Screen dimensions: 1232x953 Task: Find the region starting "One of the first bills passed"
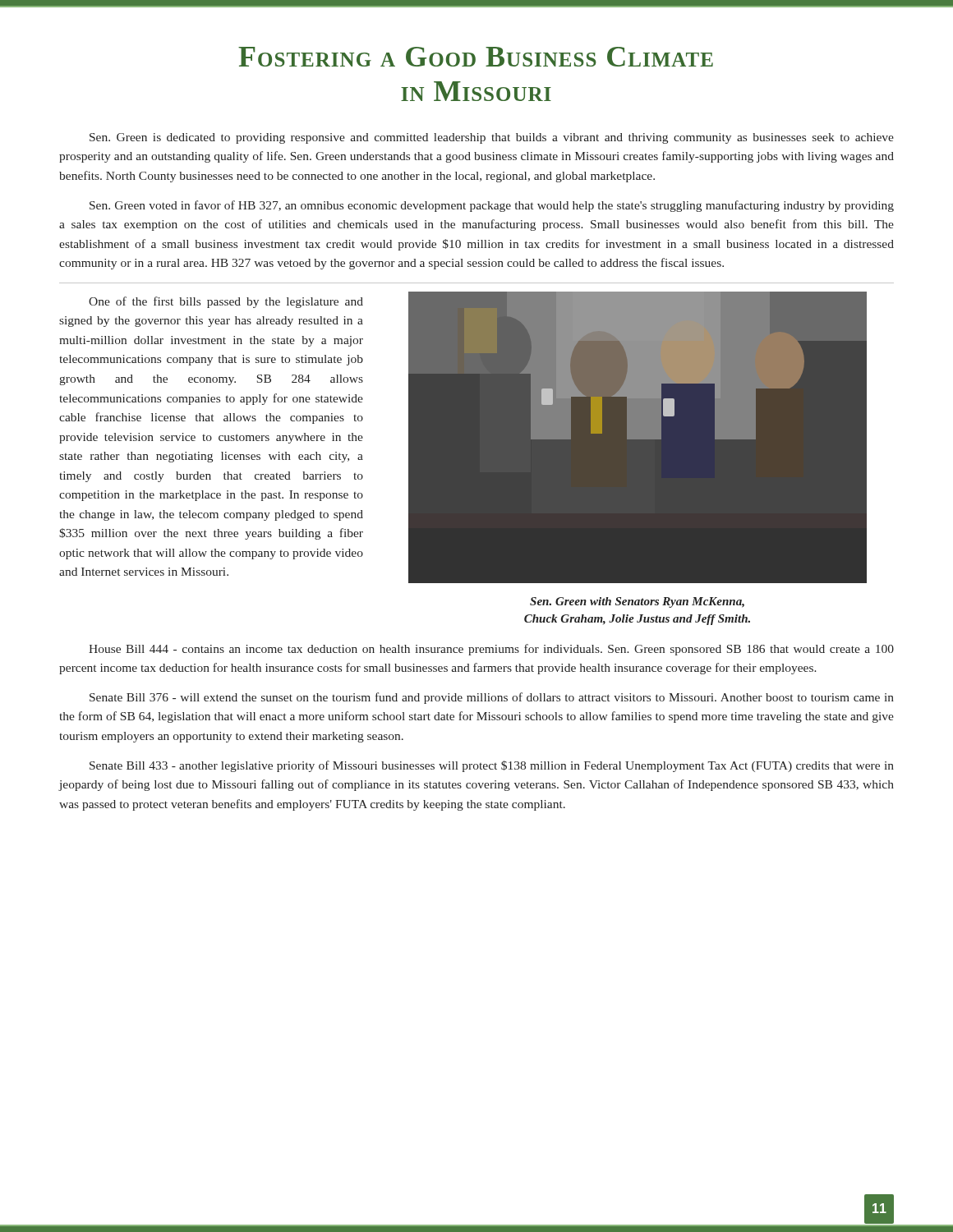(211, 436)
